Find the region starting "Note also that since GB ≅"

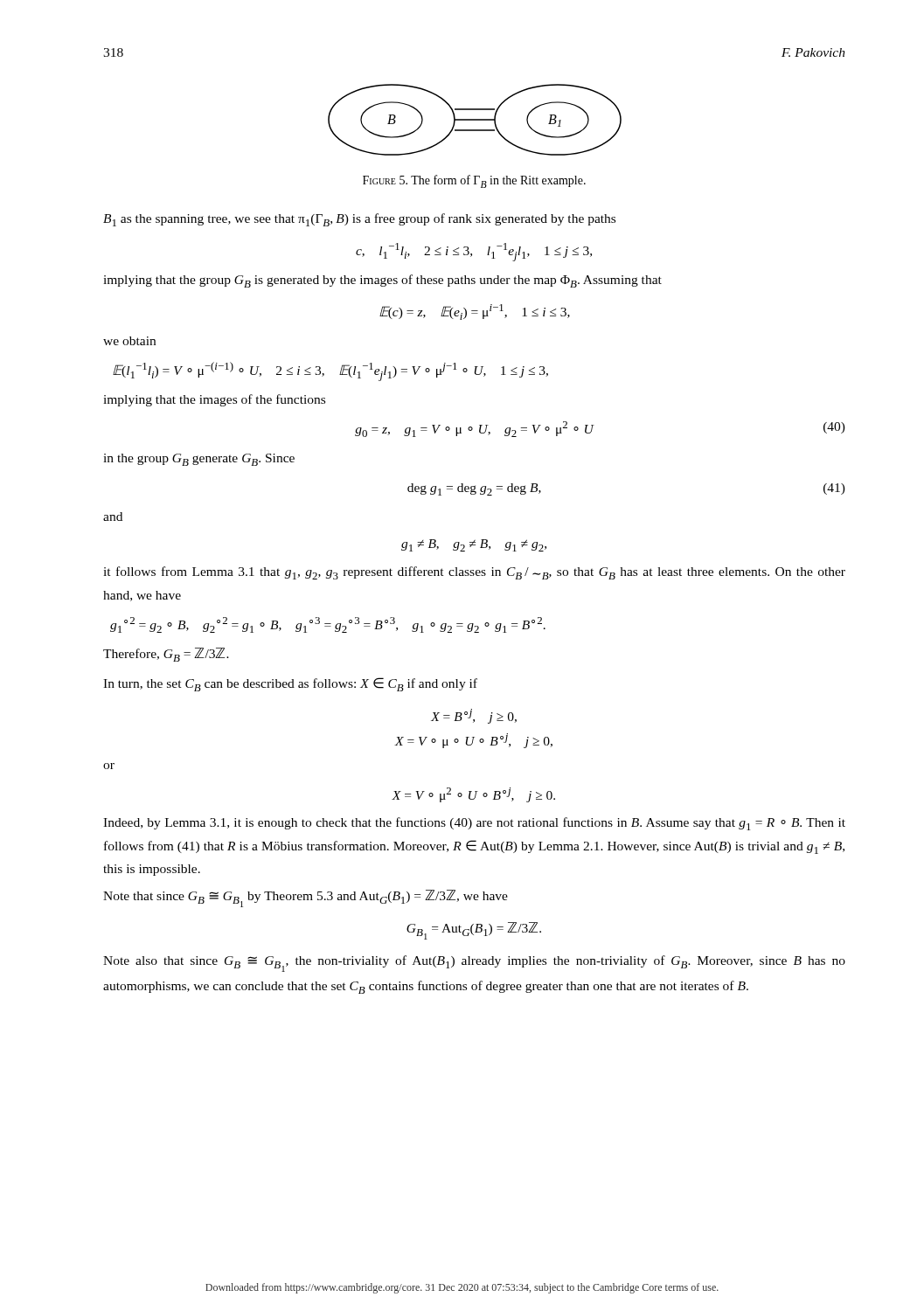pos(474,974)
